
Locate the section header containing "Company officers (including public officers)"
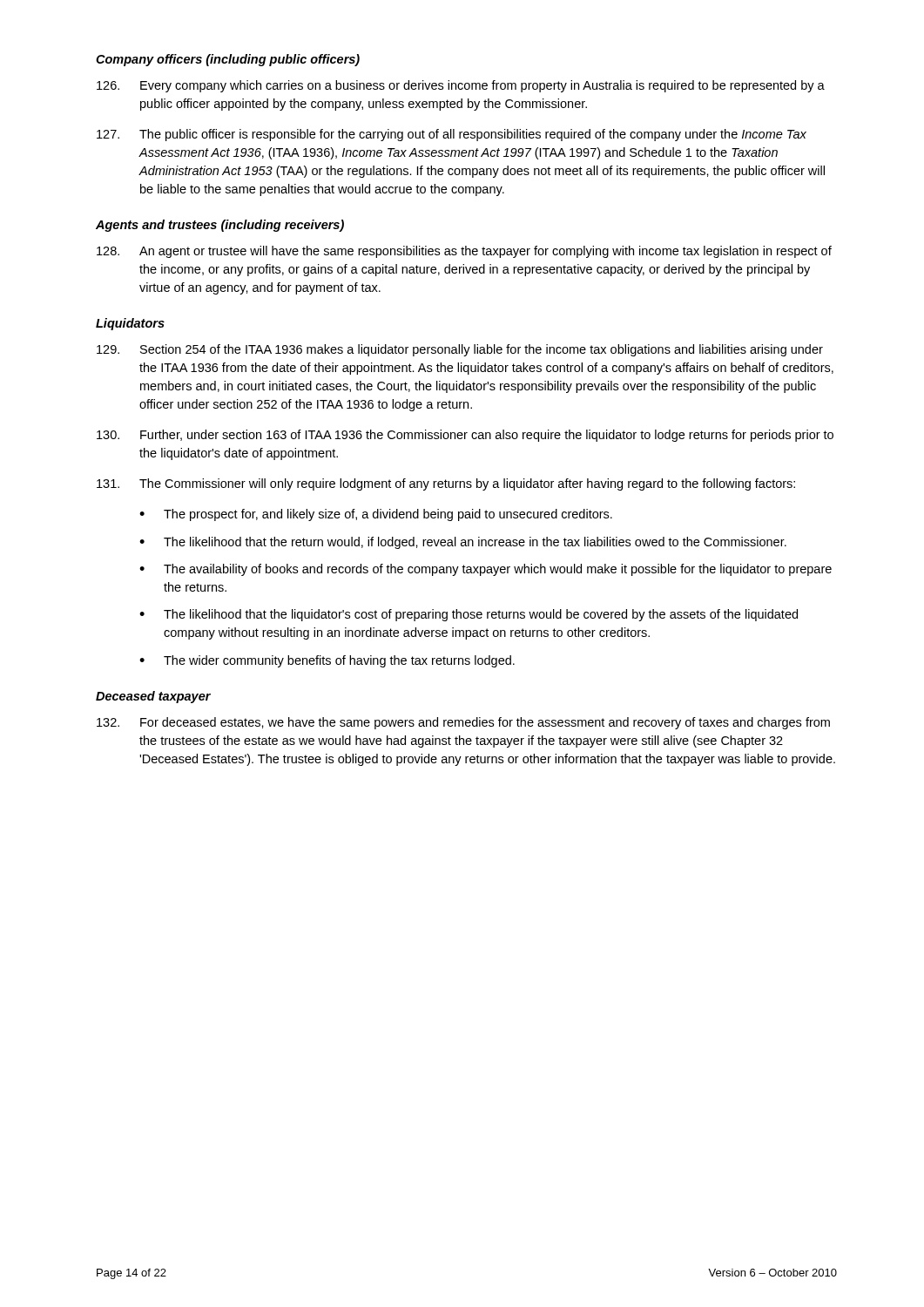[228, 59]
